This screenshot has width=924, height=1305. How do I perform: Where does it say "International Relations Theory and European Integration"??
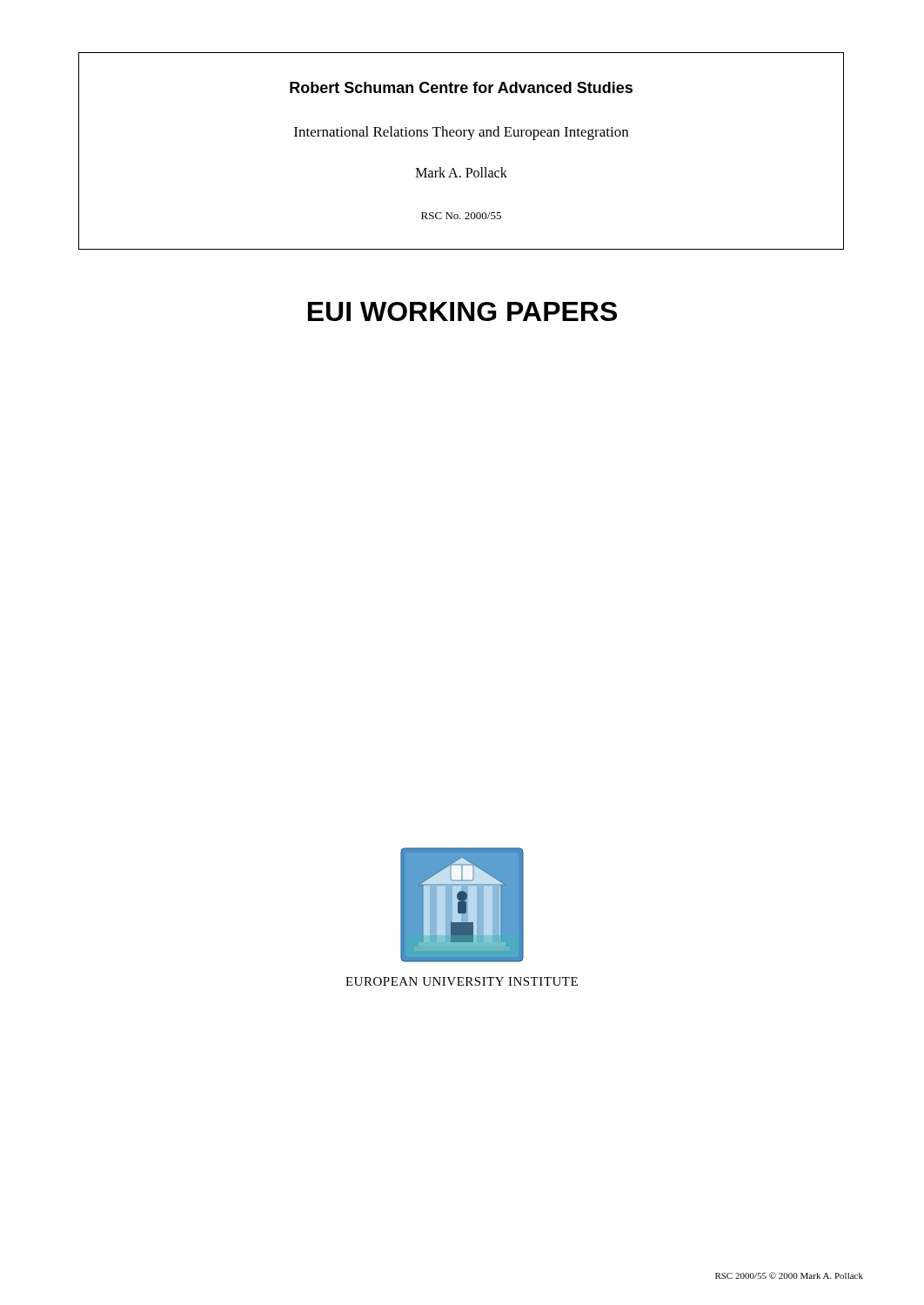pyautogui.click(x=461, y=132)
